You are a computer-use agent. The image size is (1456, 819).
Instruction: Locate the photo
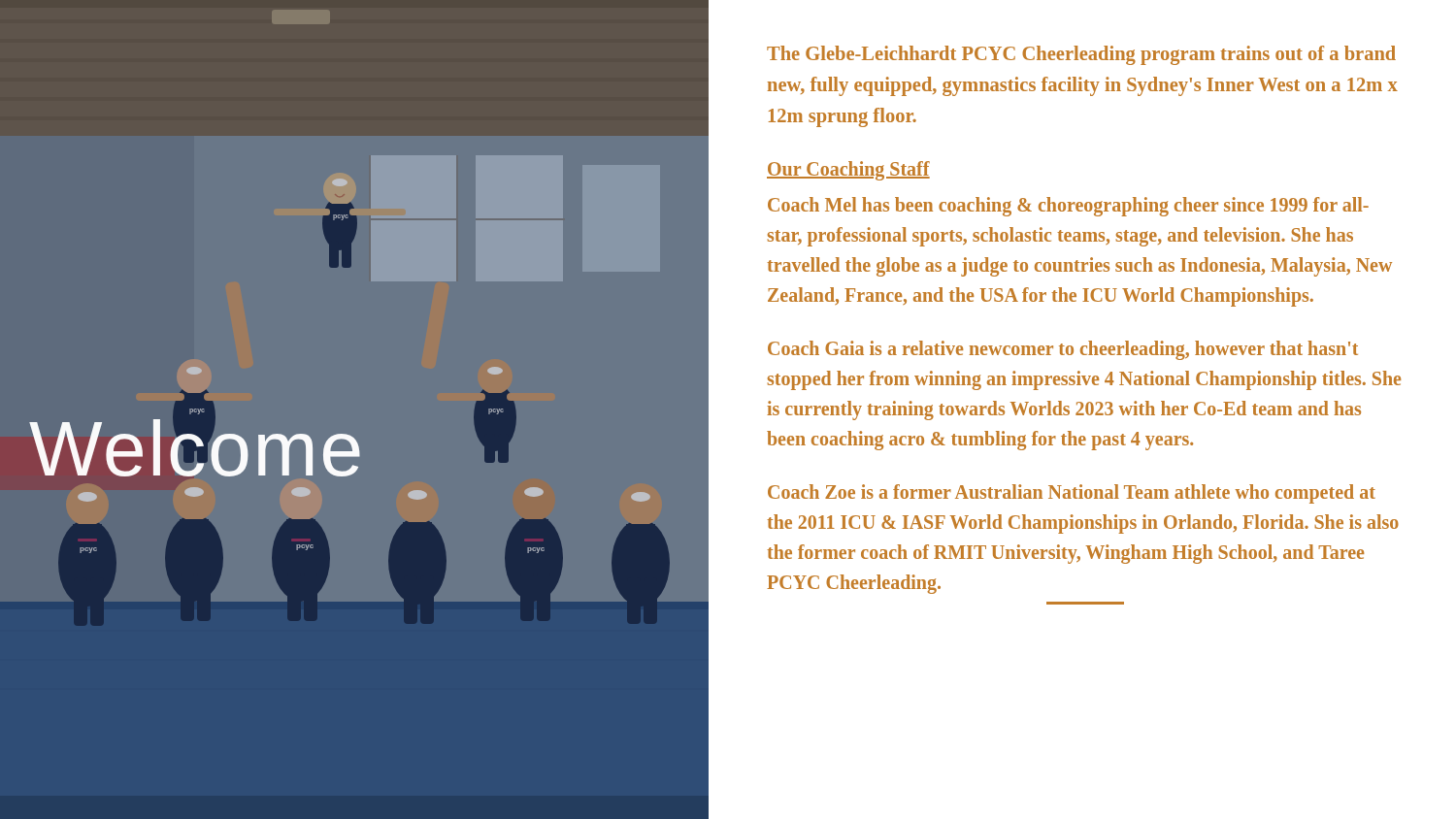(354, 410)
